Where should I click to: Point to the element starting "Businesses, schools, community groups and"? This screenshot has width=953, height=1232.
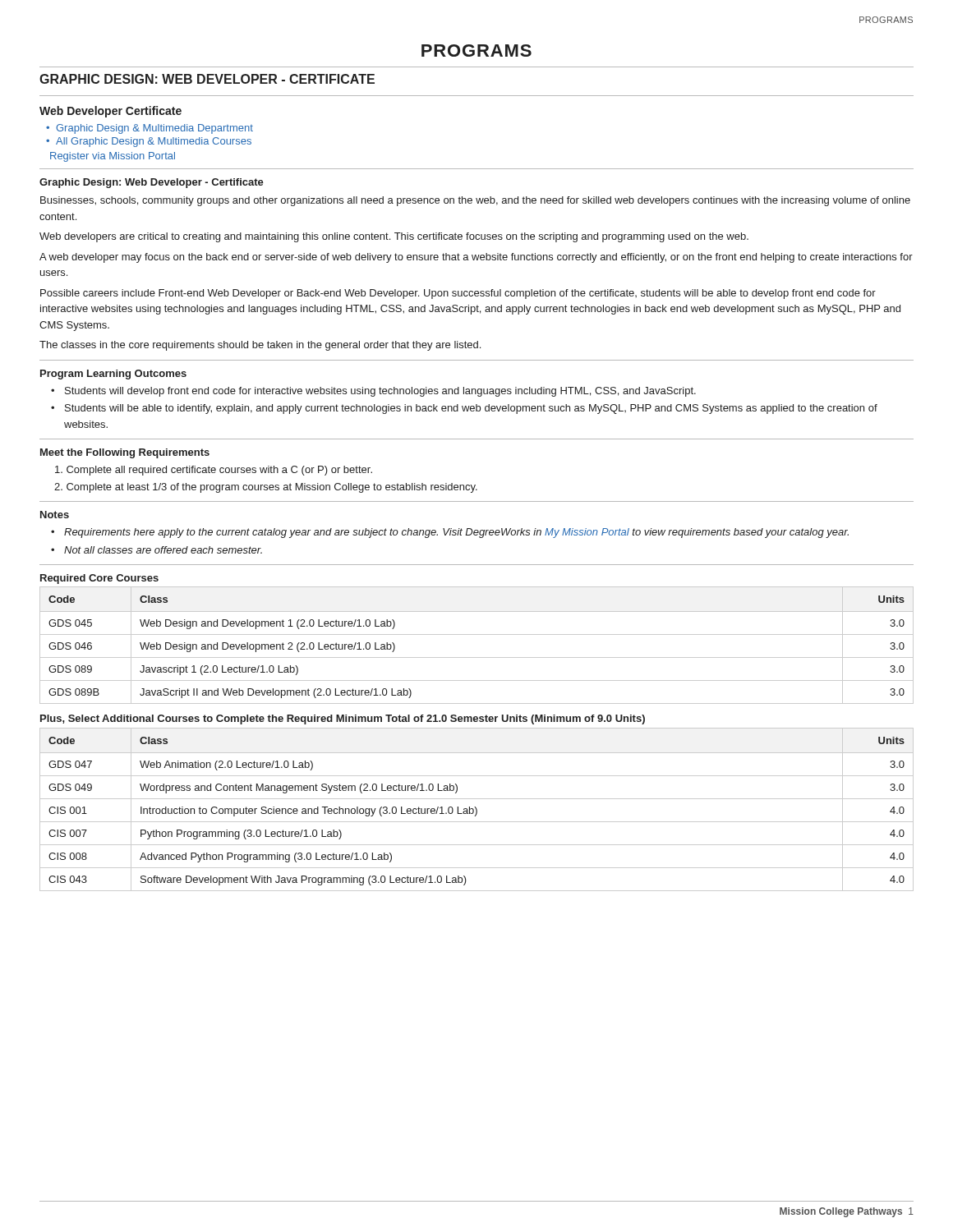click(x=475, y=208)
